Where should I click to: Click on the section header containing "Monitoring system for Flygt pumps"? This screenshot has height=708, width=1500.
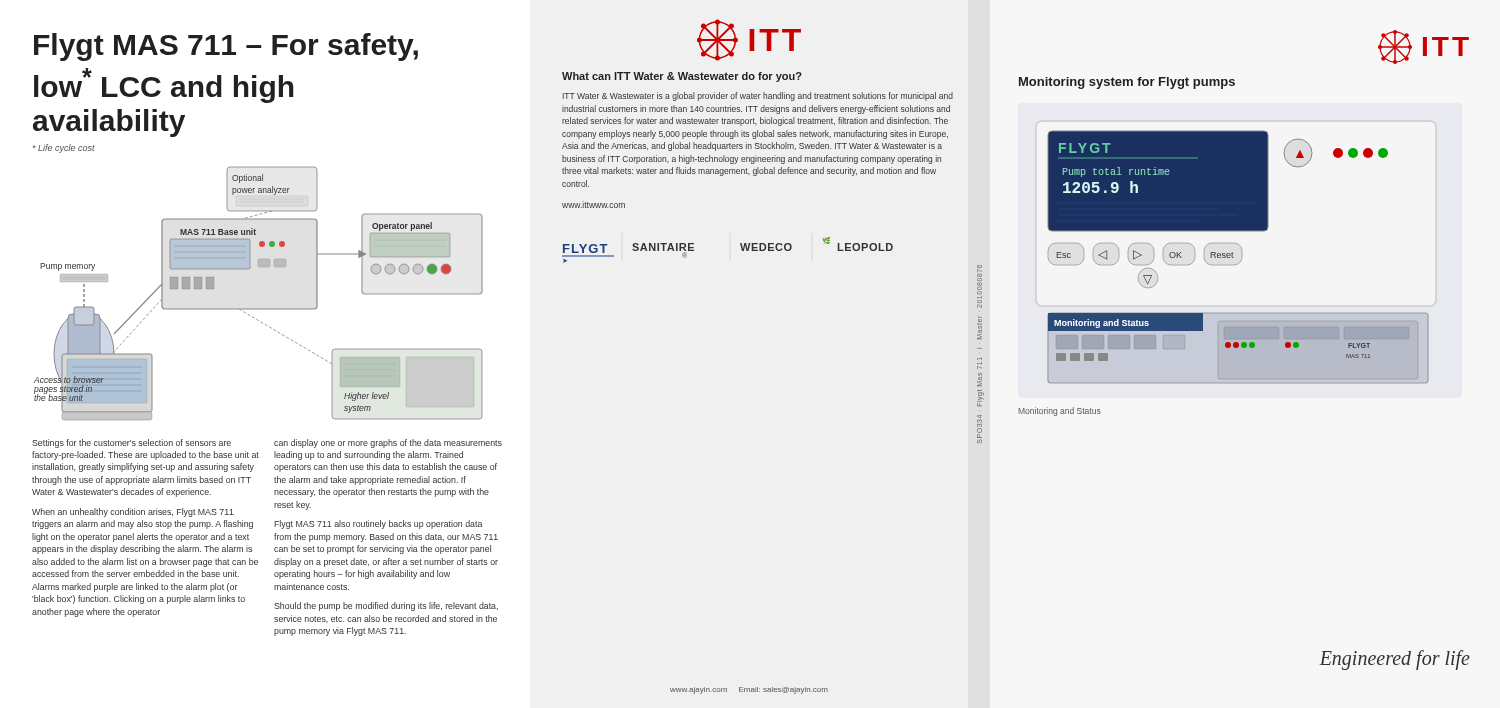pyautogui.click(x=1245, y=81)
